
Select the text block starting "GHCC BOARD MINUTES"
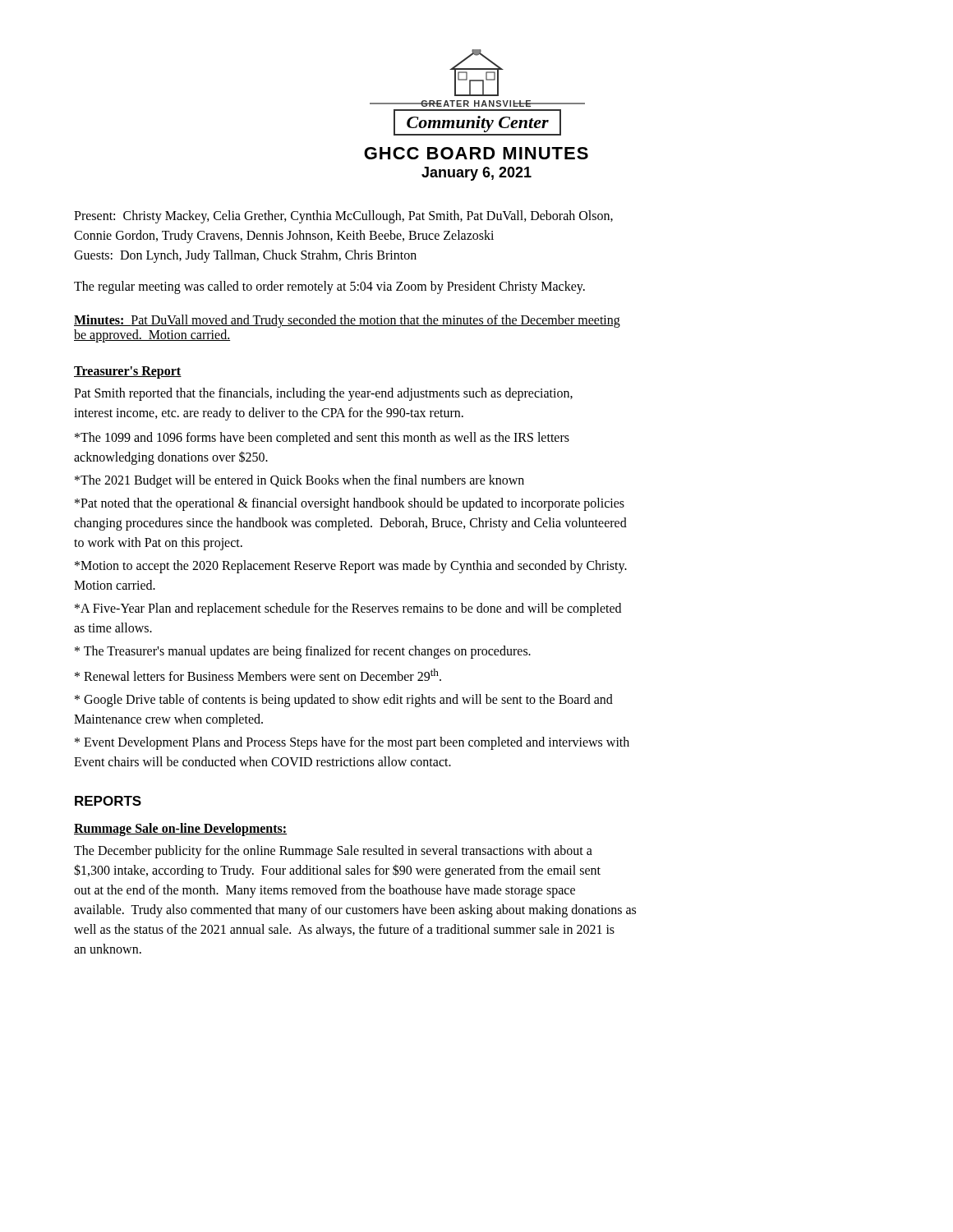[476, 153]
